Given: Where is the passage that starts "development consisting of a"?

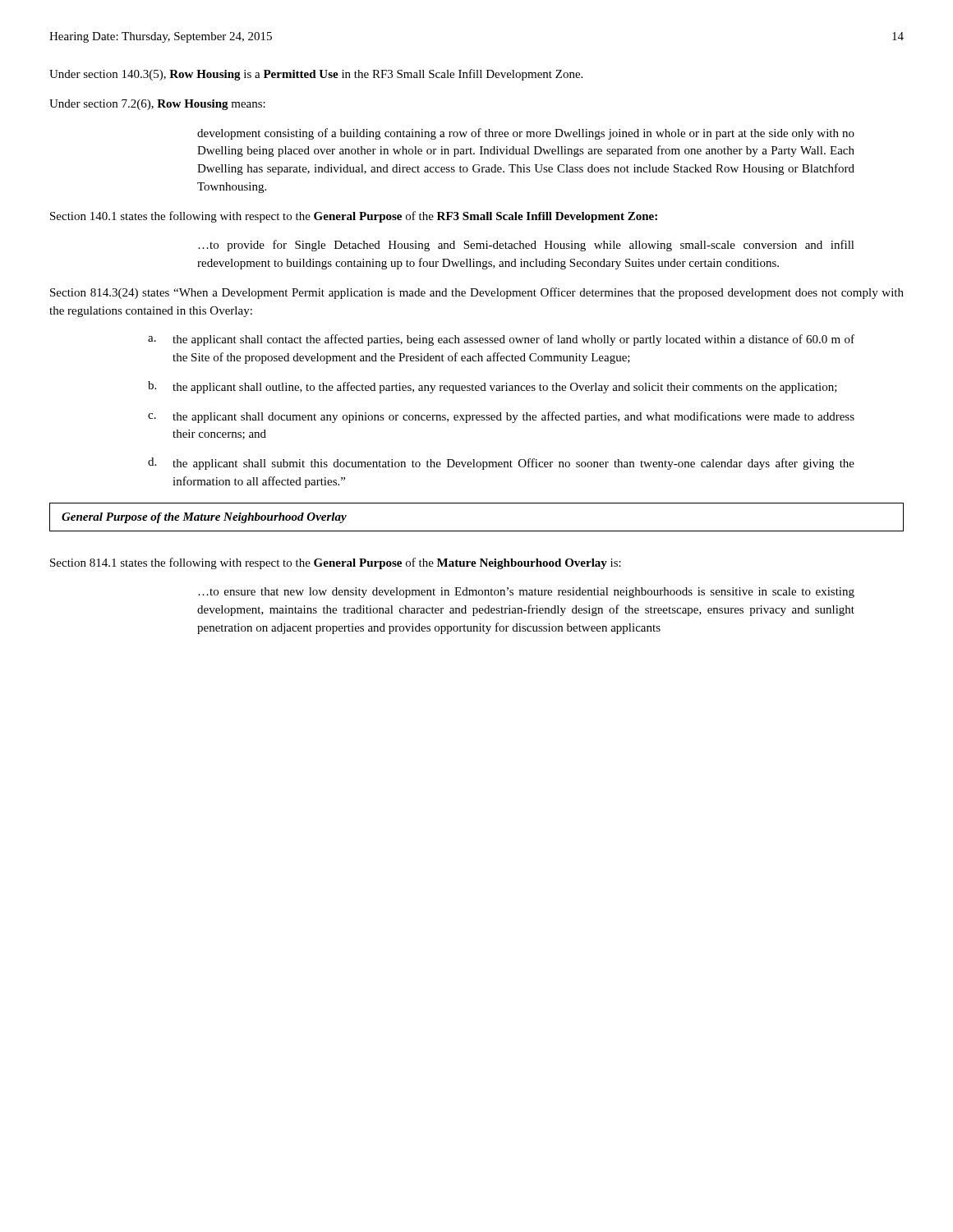Looking at the screenshot, I should coord(526,160).
